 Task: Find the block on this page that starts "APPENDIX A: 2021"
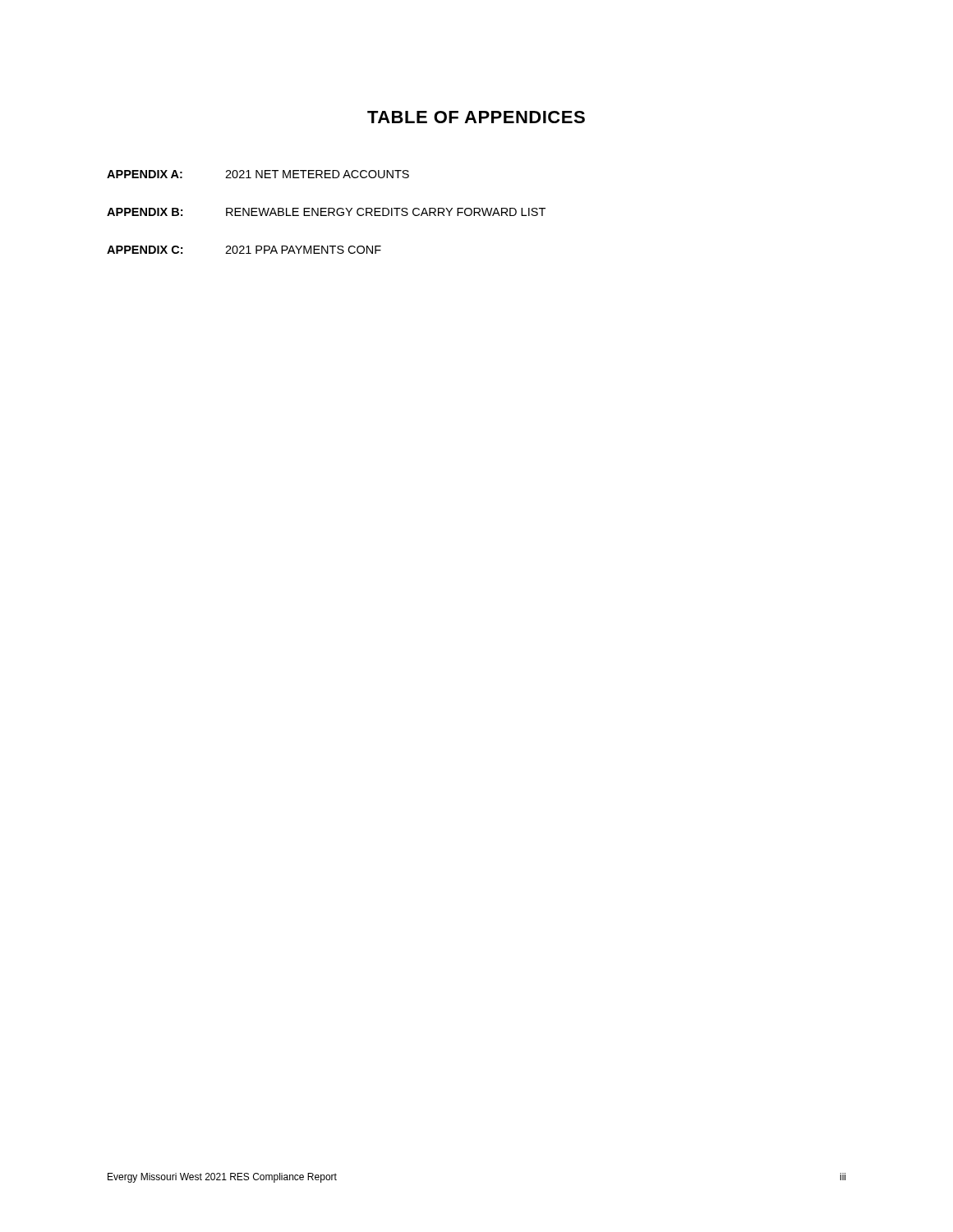(x=258, y=174)
